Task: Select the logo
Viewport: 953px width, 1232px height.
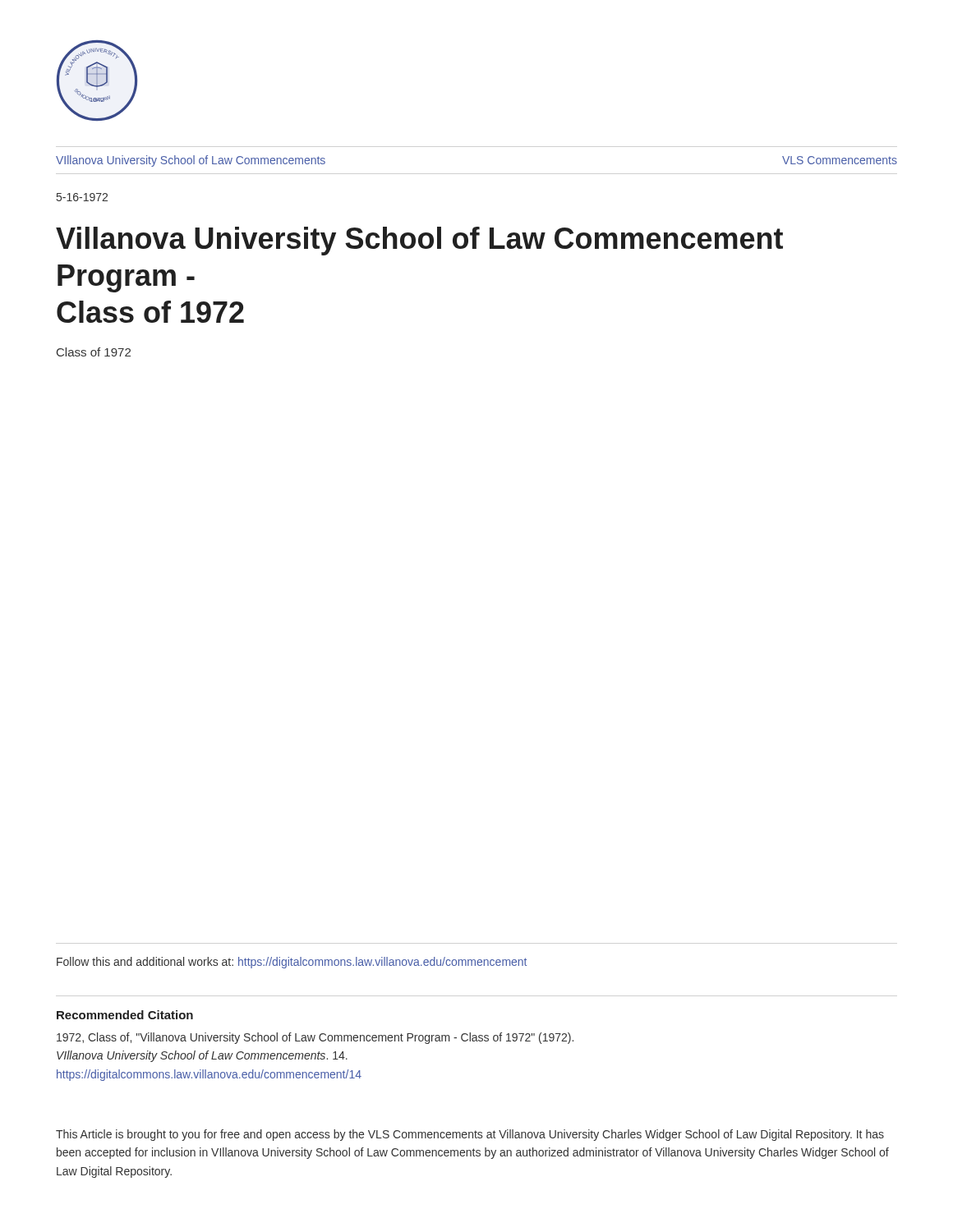Action: click(x=97, y=82)
